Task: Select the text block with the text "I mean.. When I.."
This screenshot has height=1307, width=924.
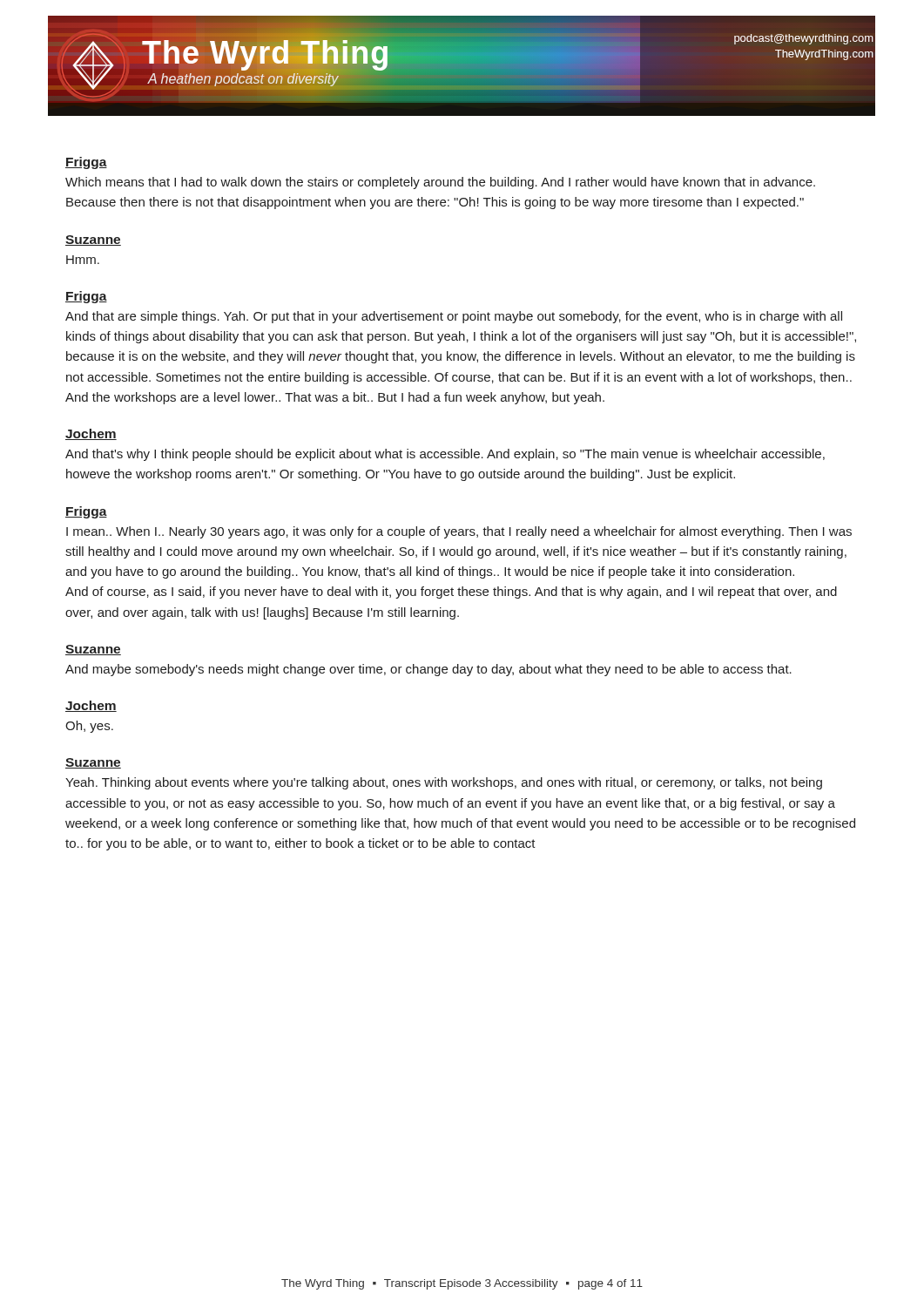Action: pyautogui.click(x=459, y=571)
